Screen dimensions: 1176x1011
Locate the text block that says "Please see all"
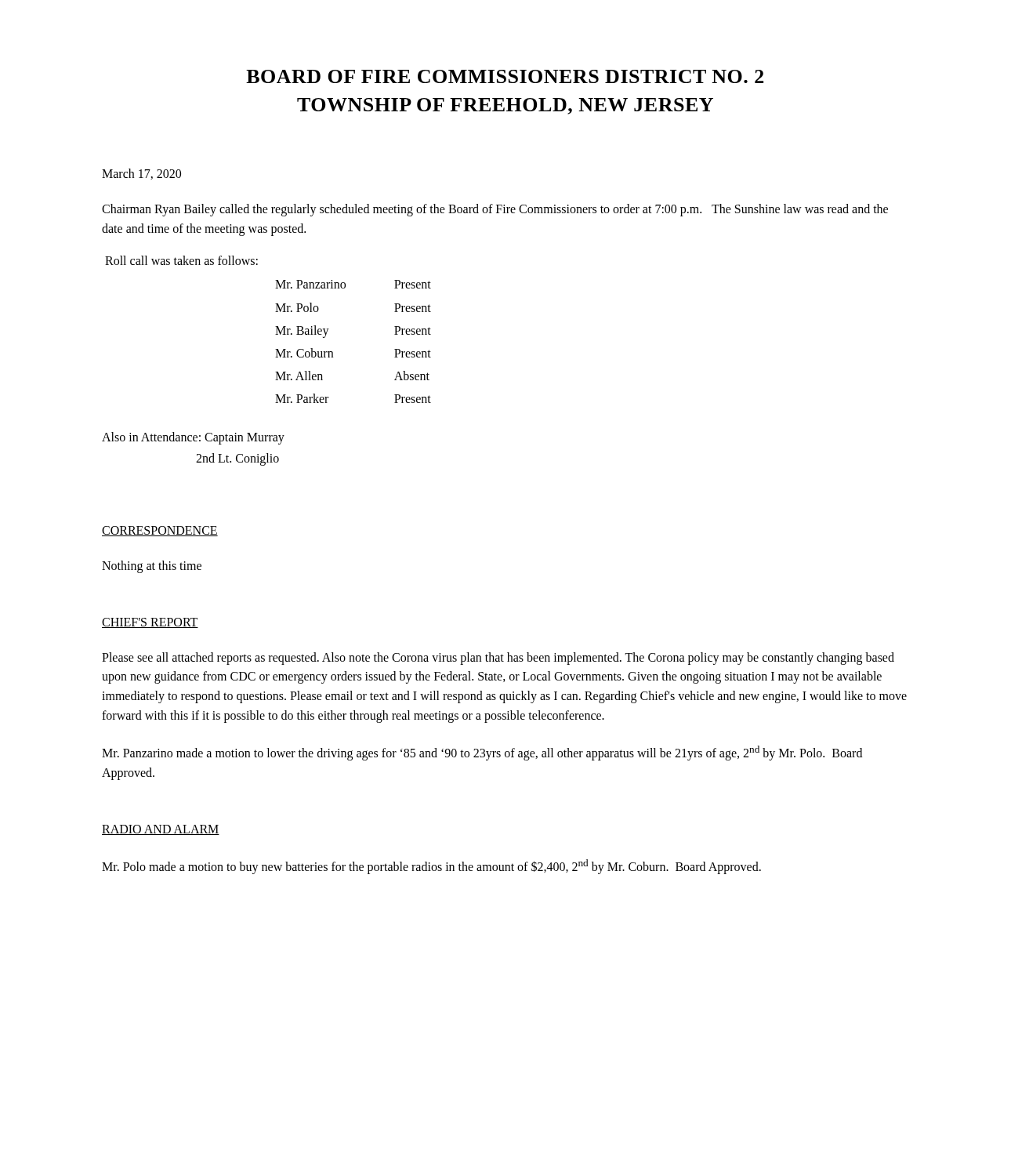(x=504, y=686)
